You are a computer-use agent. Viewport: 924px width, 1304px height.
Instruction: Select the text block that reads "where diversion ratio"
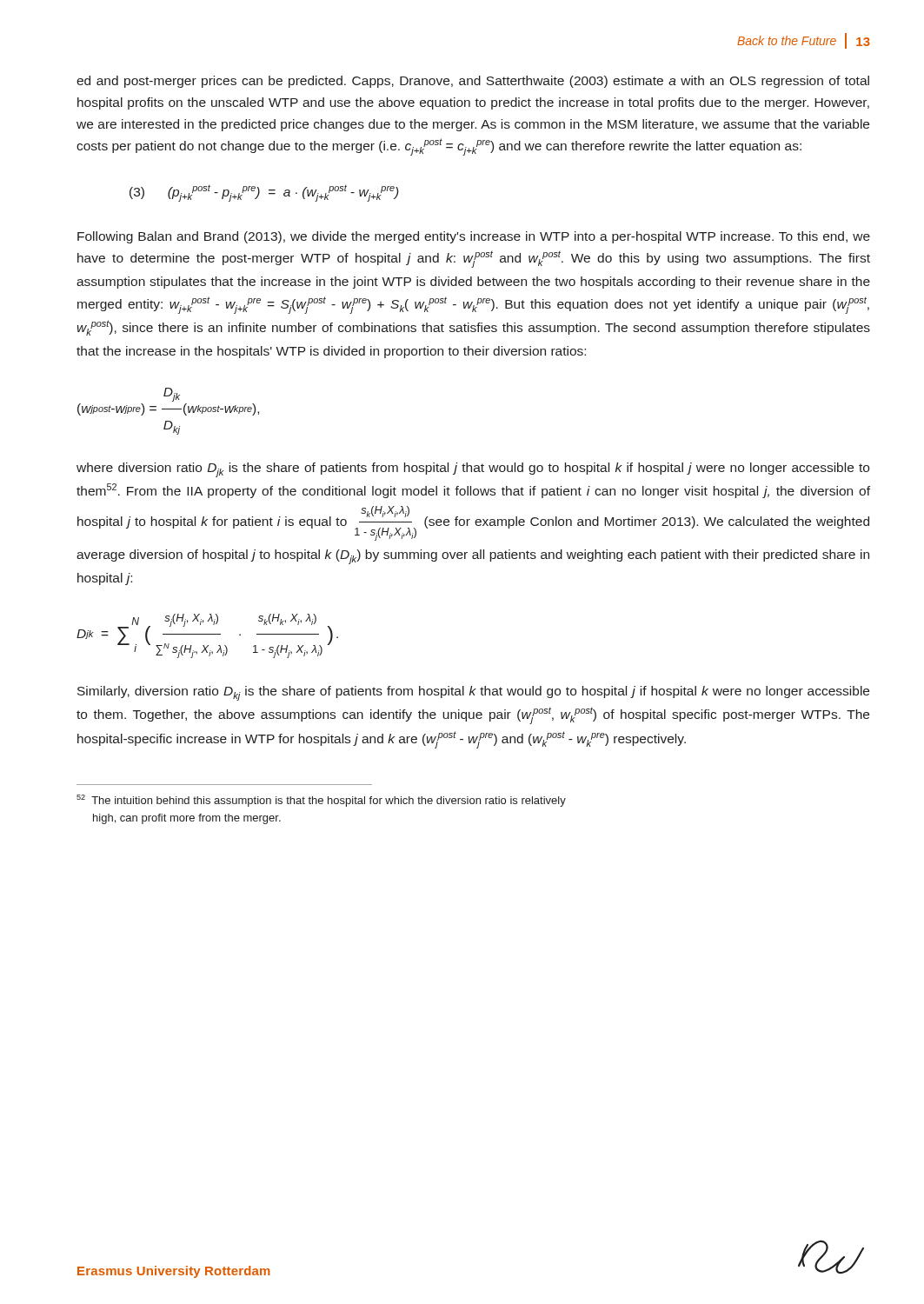coord(473,522)
